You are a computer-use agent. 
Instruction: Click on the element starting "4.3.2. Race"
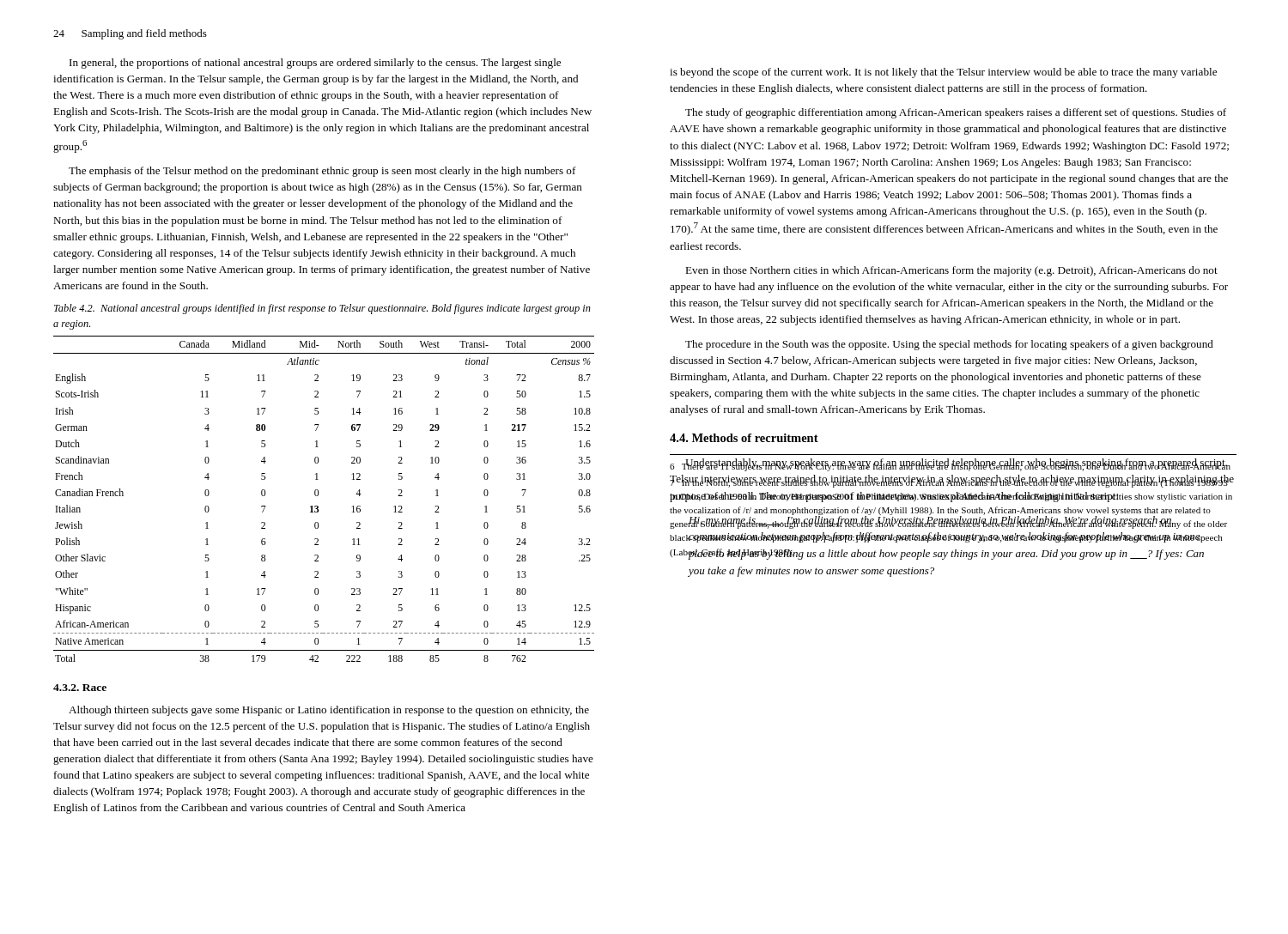pyautogui.click(x=80, y=687)
